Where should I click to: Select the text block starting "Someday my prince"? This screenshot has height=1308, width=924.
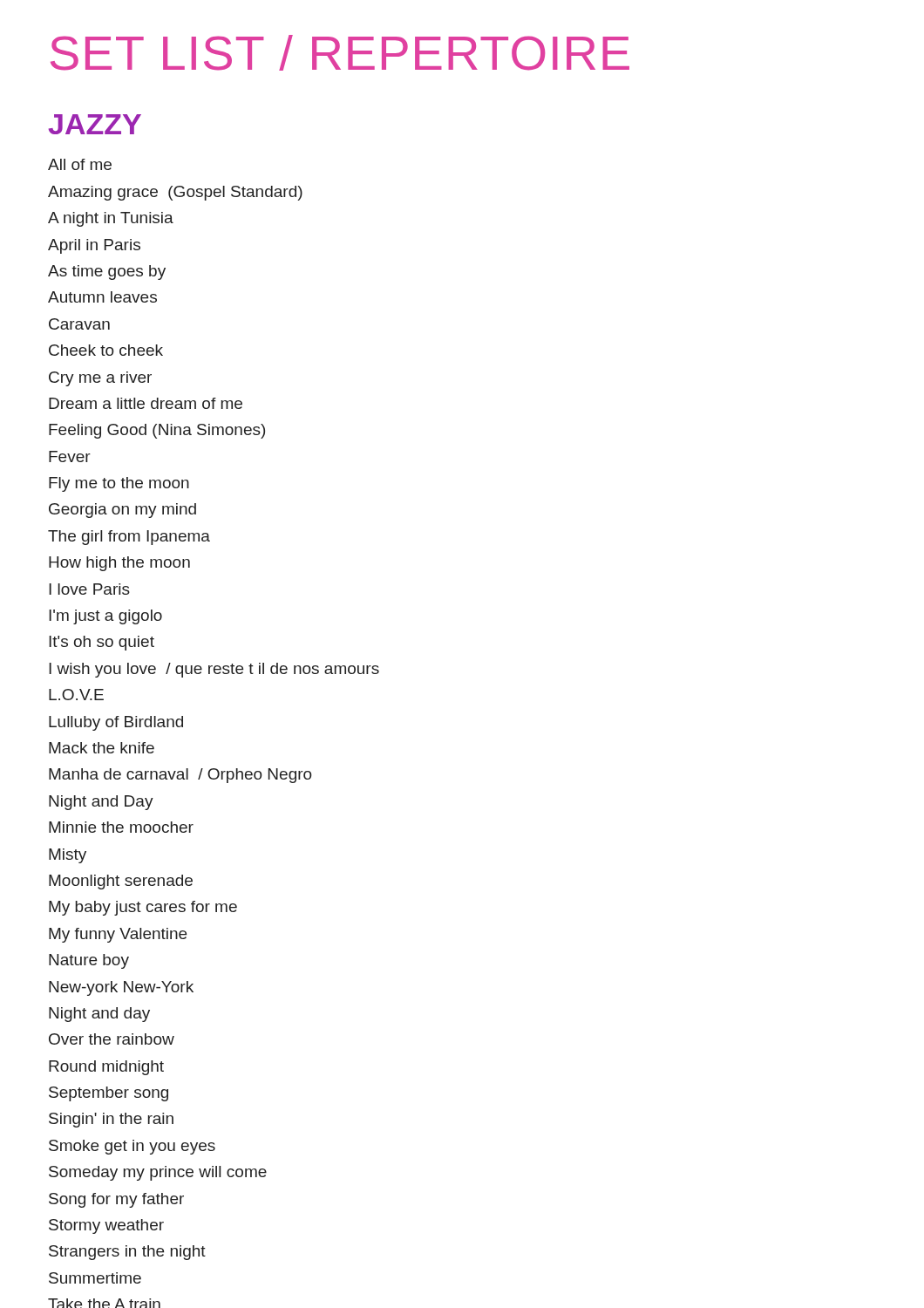coord(157,1172)
